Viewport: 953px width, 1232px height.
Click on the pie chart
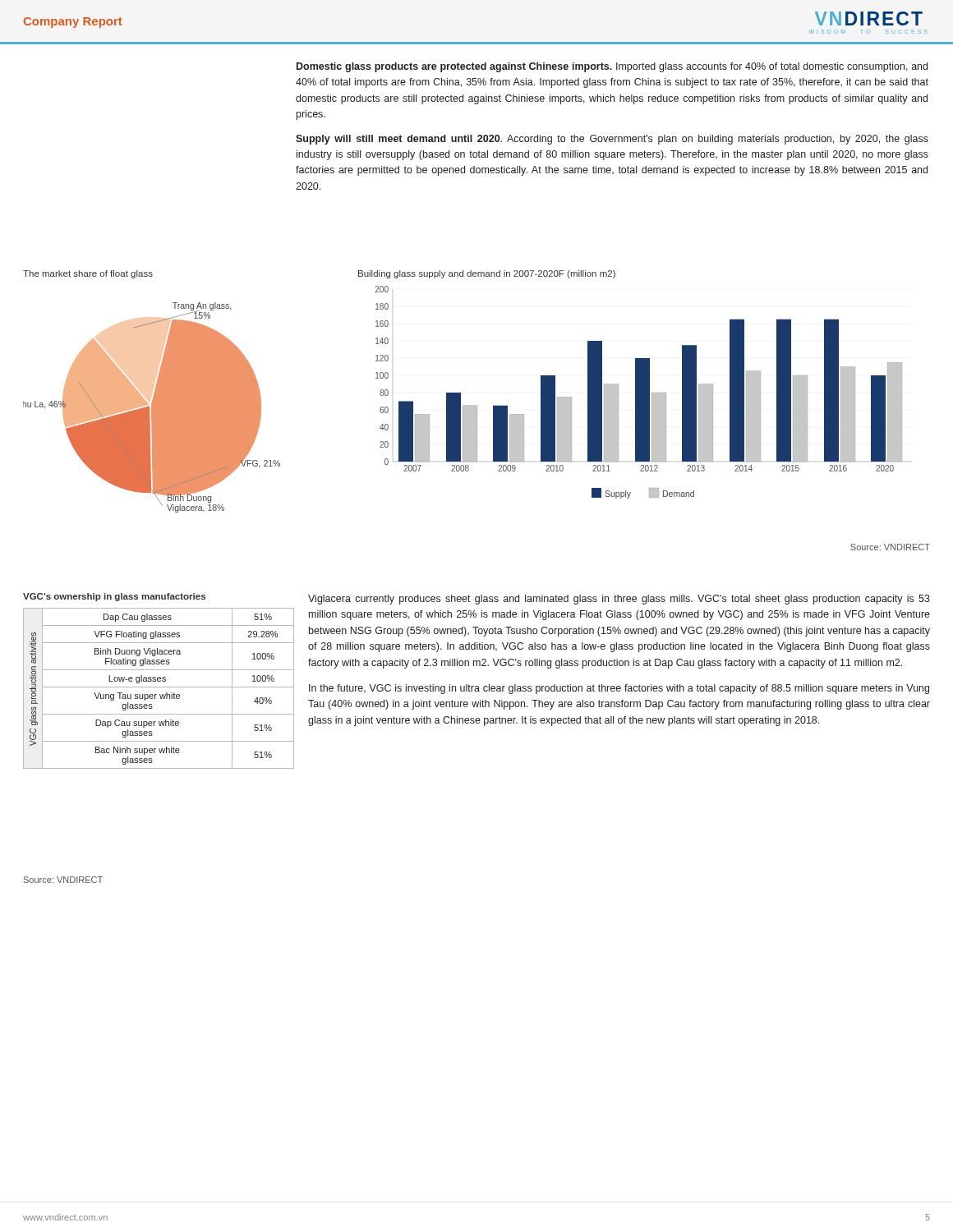[179, 401]
